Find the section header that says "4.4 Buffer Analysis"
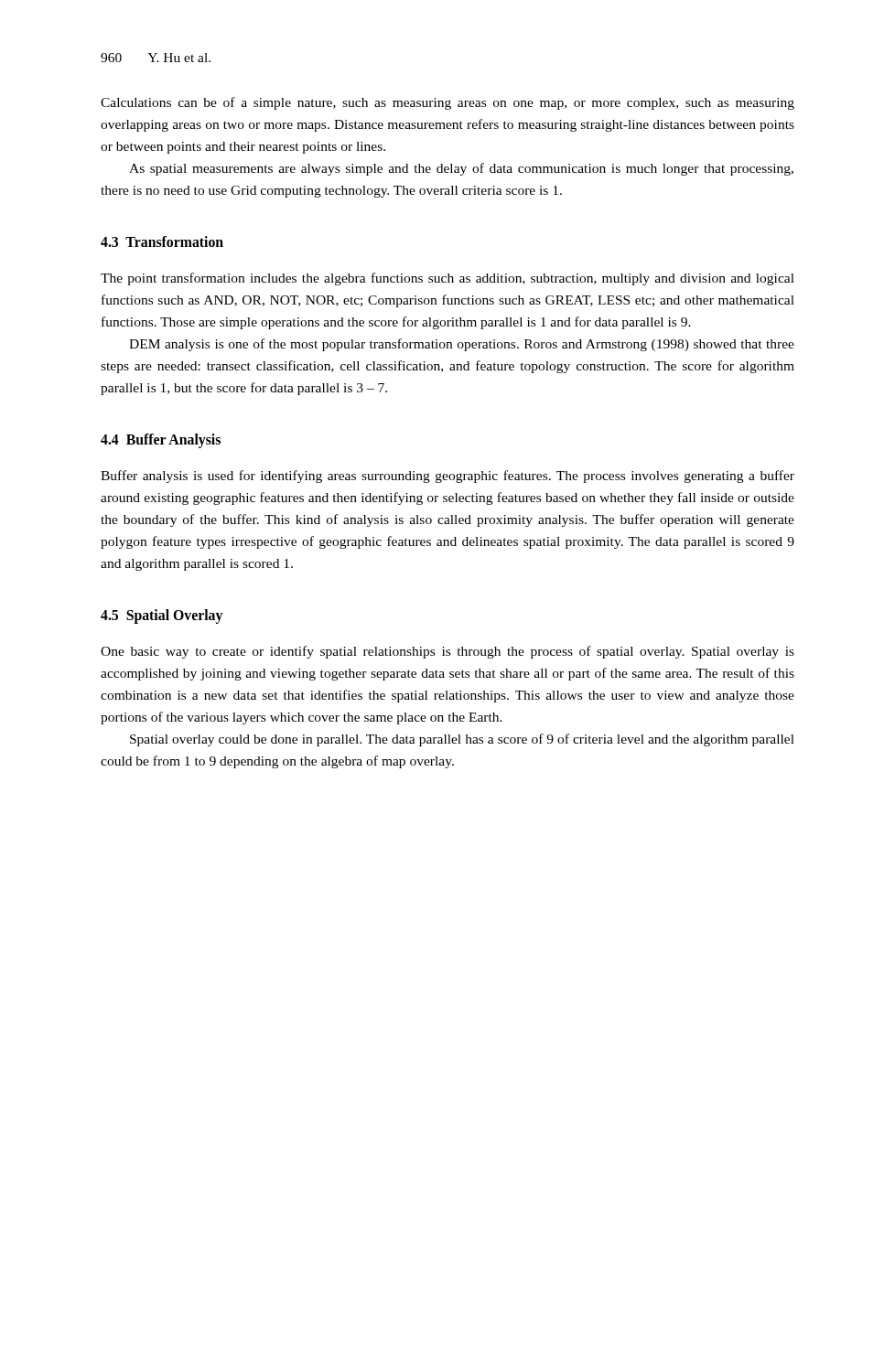895x1372 pixels. (161, 440)
